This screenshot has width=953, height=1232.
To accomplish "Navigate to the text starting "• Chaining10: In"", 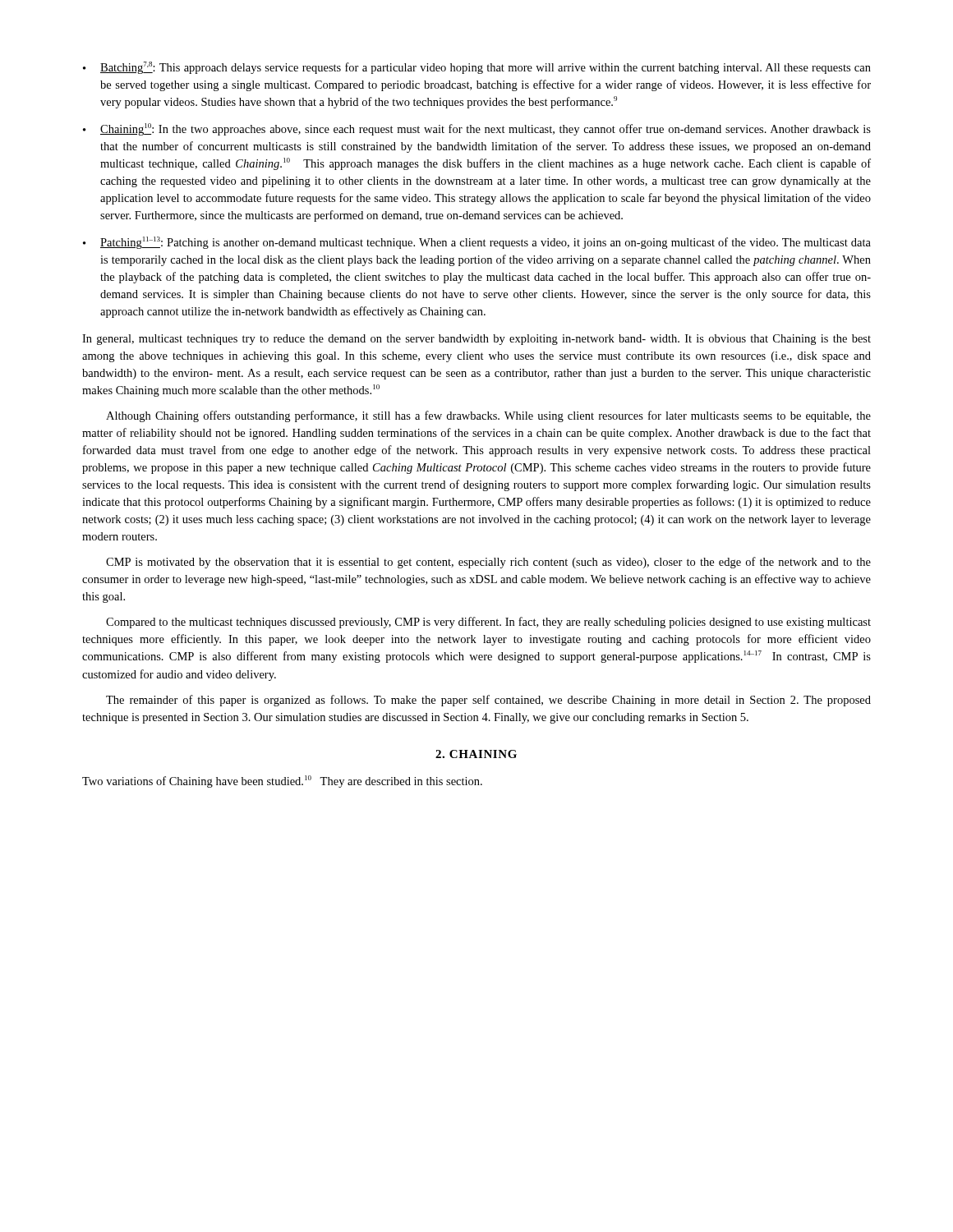I will coord(476,173).
